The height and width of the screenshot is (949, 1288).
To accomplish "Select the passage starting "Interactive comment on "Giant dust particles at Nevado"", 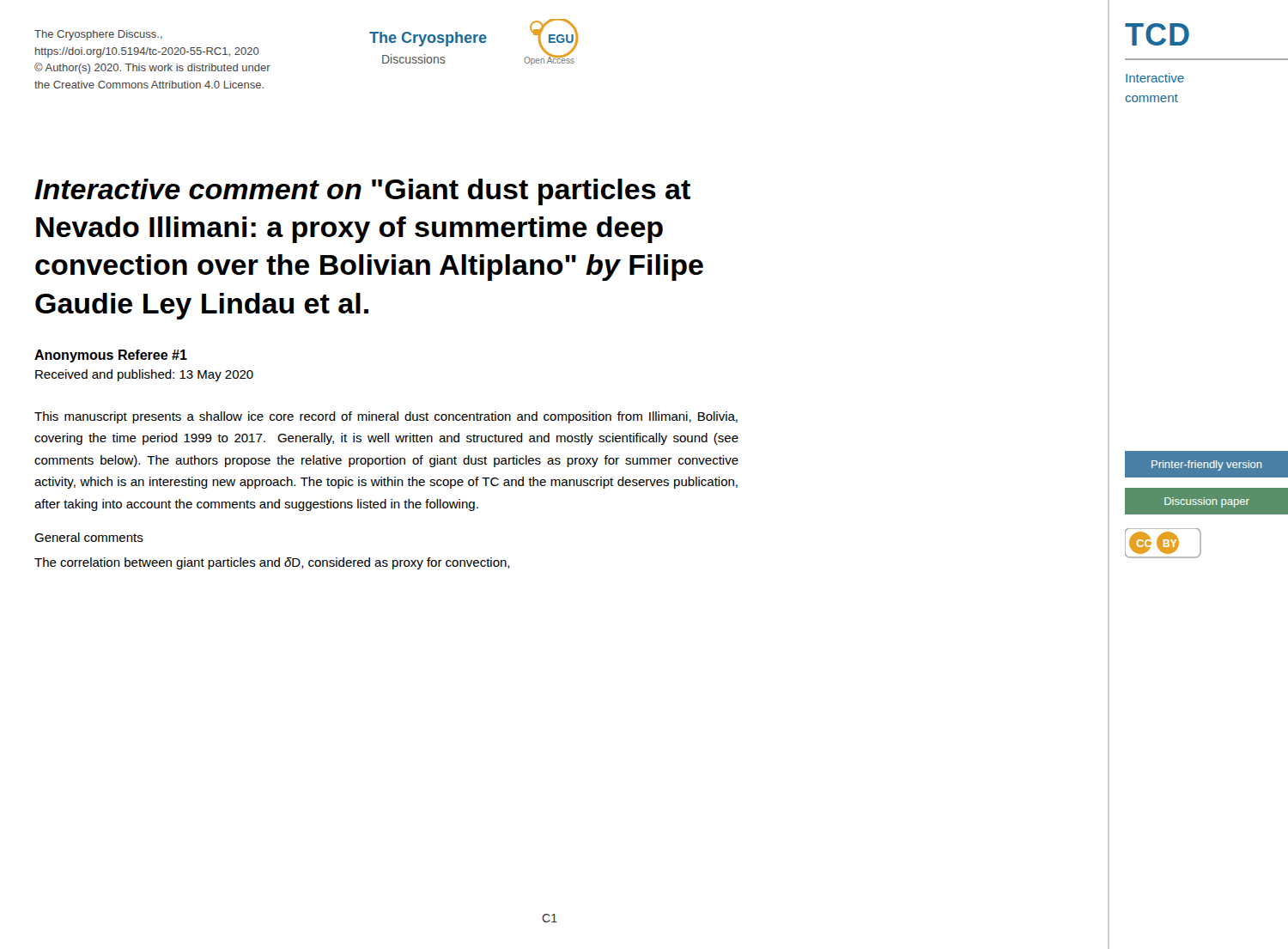I will click(x=369, y=246).
